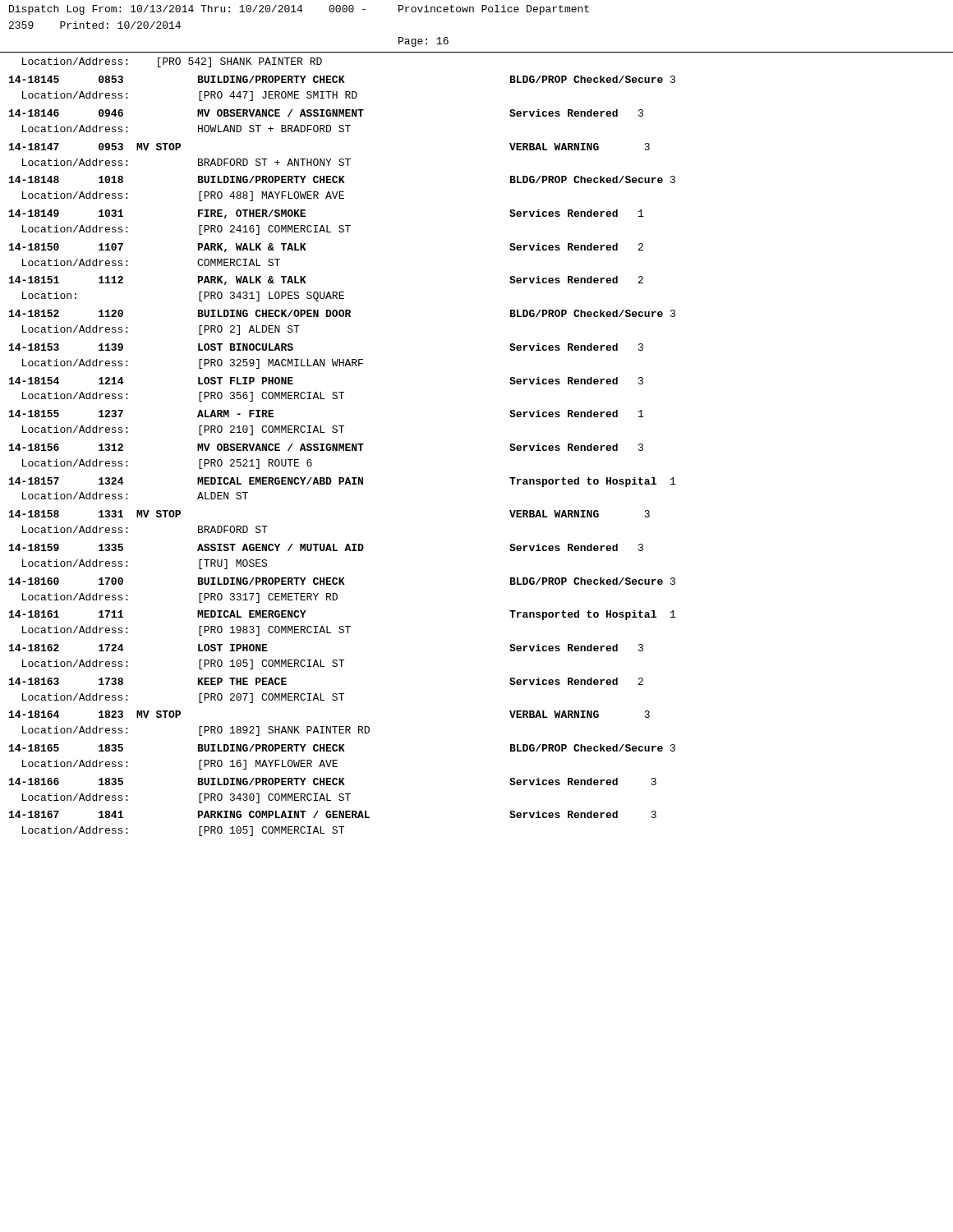
Task: Click on the passage starting "14-18147 0953 MV STOP VERBAL WARNING 3 Location/Address:"
Action: tap(31, 147)
